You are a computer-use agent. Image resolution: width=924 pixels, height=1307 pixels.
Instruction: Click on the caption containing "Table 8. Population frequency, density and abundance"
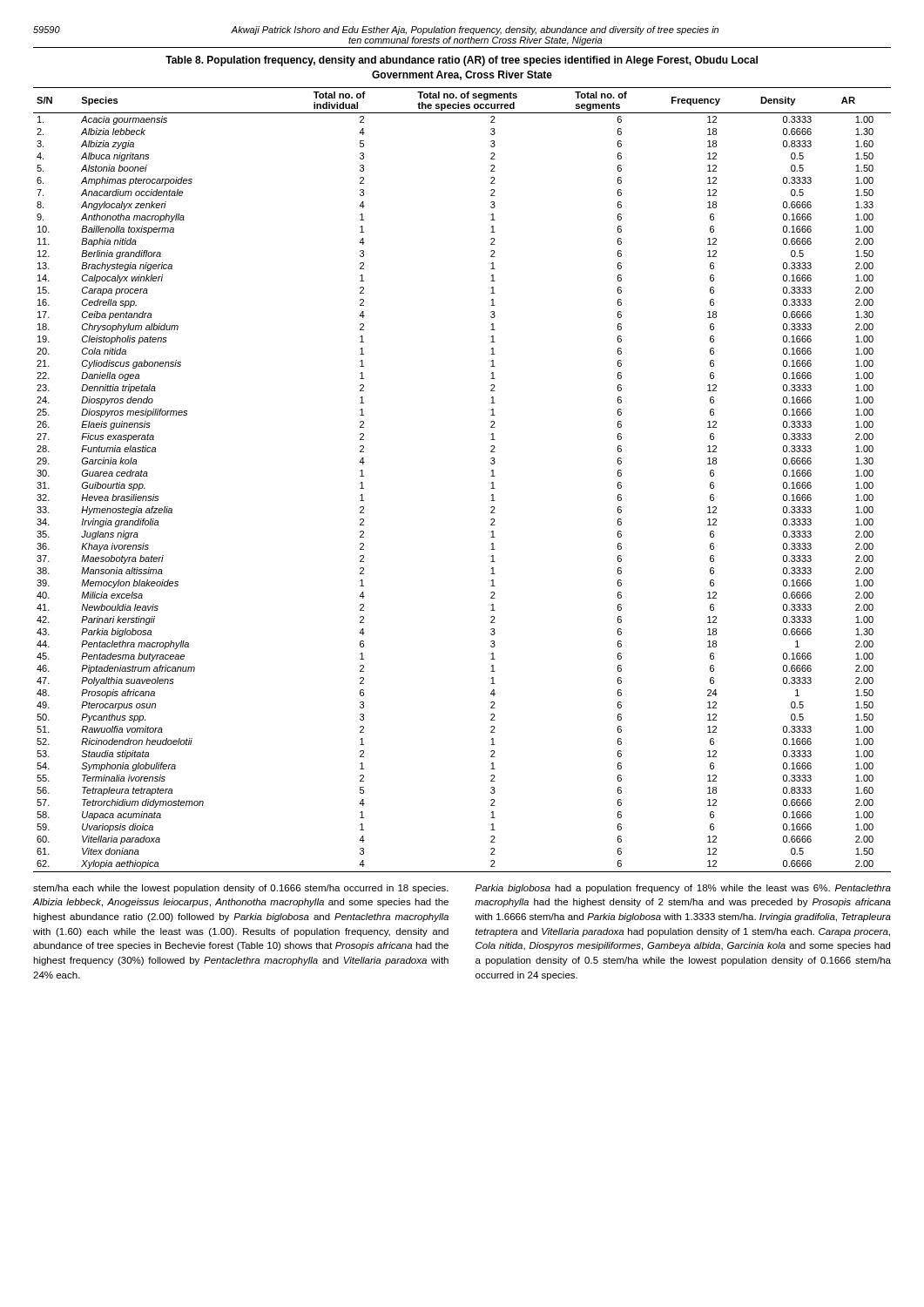pyautogui.click(x=462, y=67)
